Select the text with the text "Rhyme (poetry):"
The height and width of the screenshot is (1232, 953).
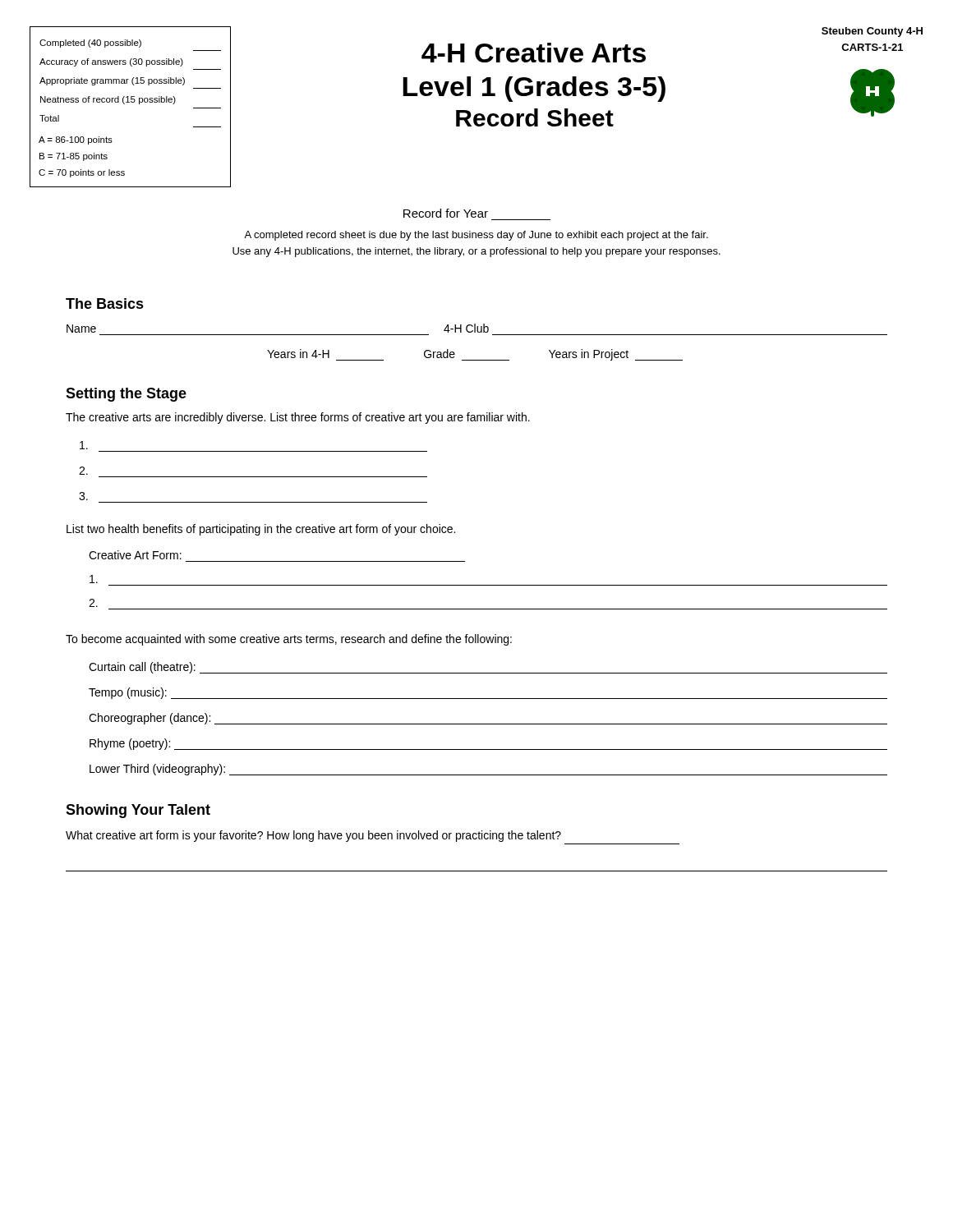488,742
